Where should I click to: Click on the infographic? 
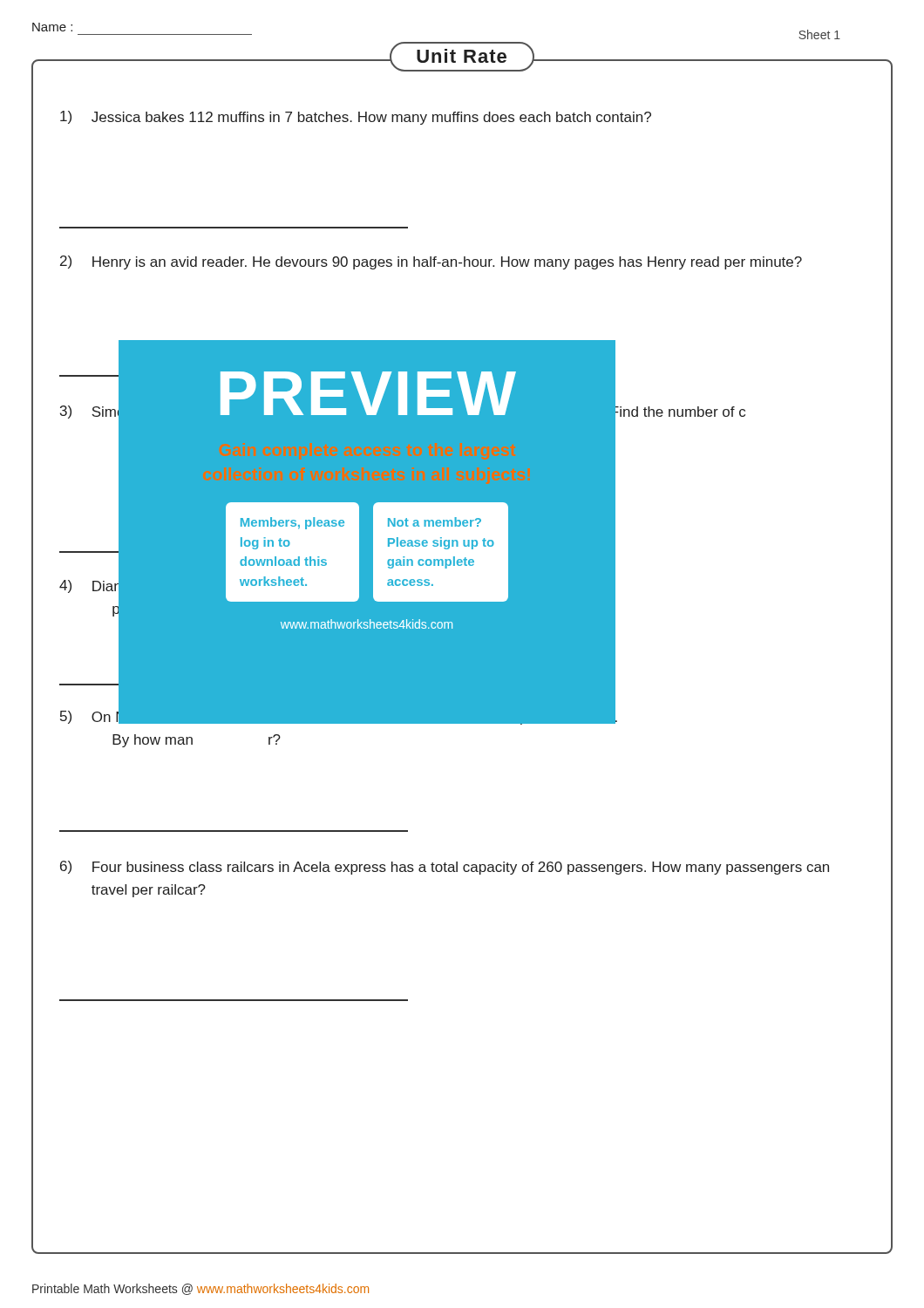coord(367,532)
